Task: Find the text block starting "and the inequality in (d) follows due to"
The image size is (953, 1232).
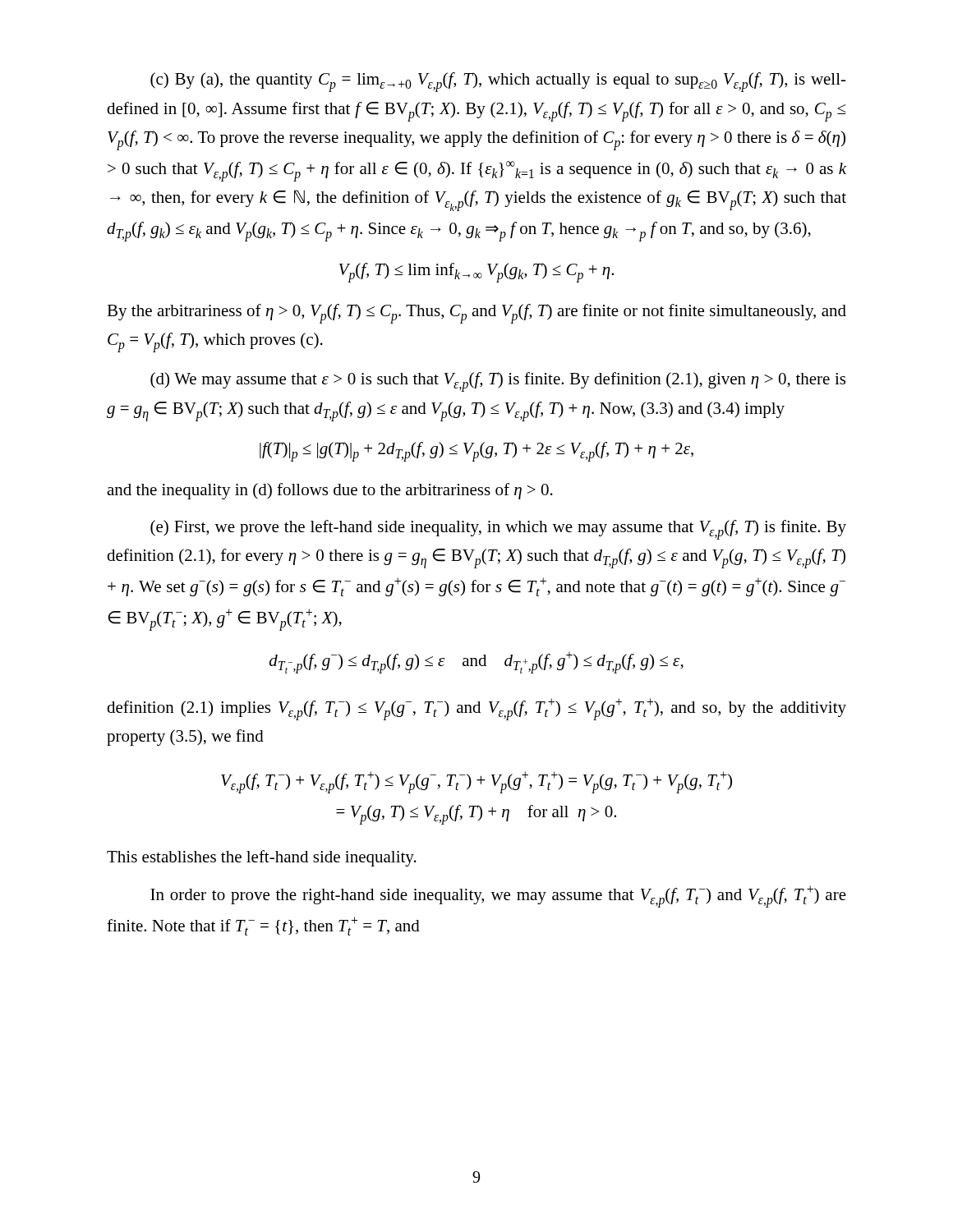Action: coord(330,490)
